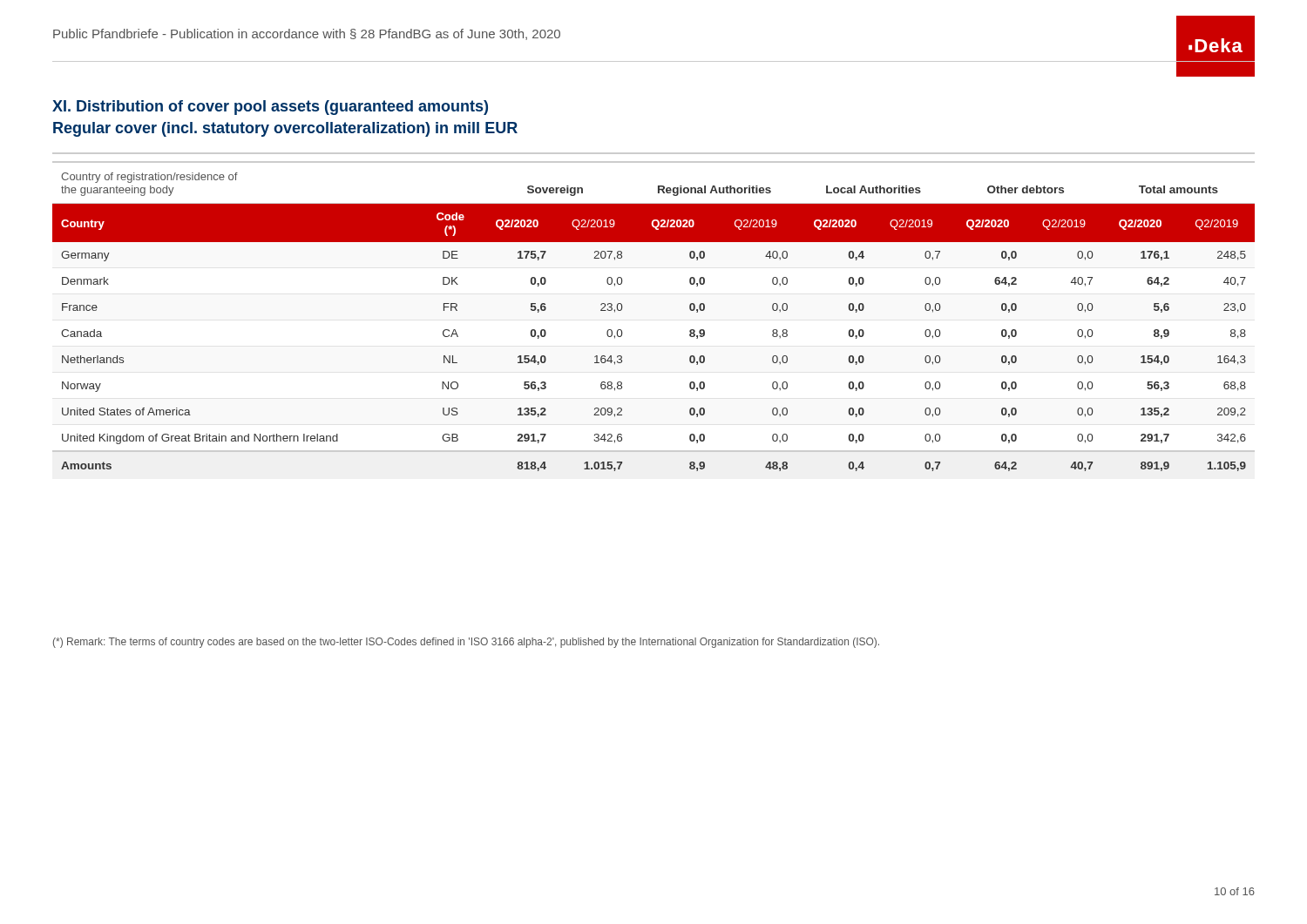Navigate to the region starting "XI. Distribution of cover pool assets"
The width and height of the screenshot is (1307, 924).
point(270,108)
